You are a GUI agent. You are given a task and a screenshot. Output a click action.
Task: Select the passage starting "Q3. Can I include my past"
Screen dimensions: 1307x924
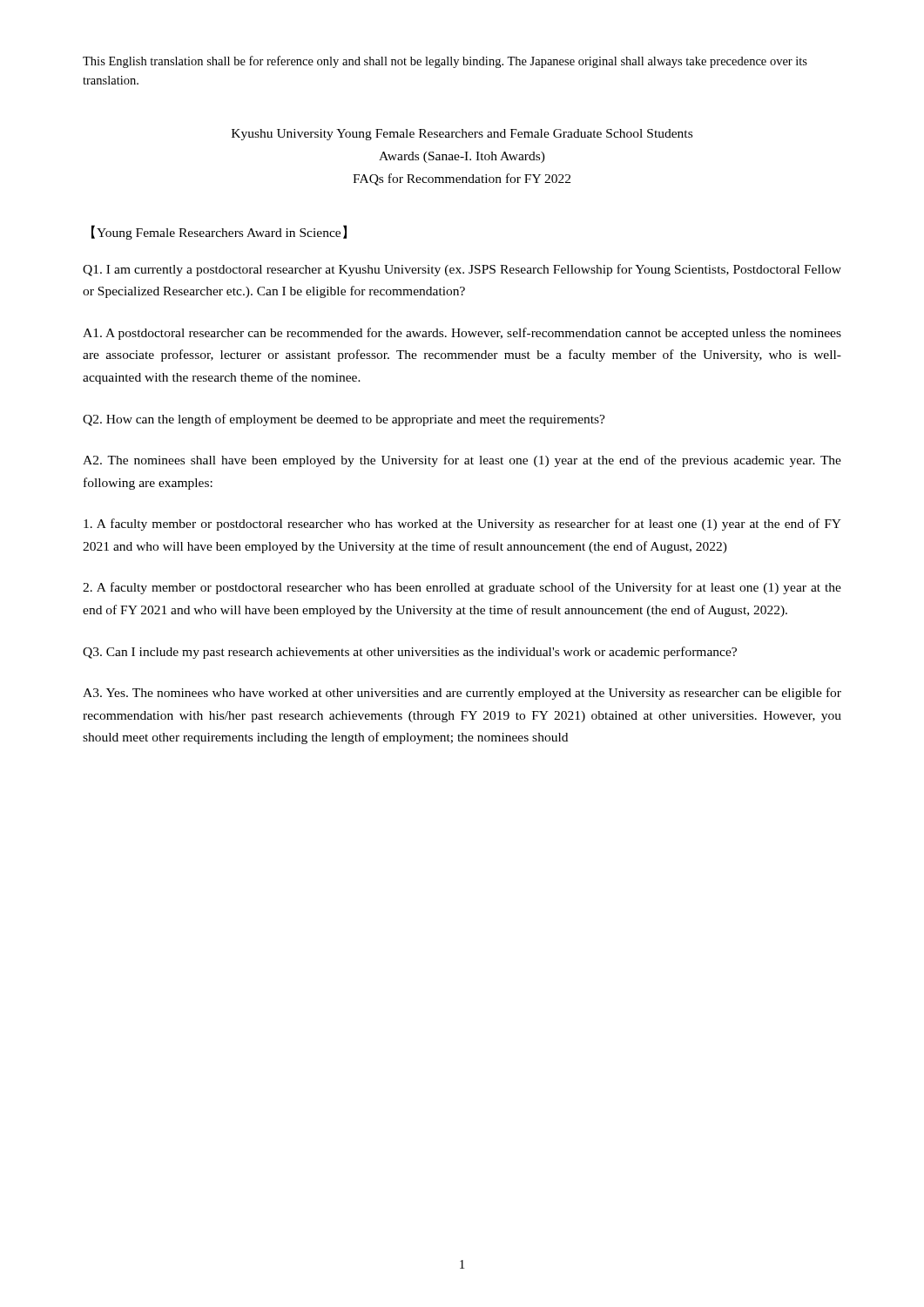pos(410,651)
